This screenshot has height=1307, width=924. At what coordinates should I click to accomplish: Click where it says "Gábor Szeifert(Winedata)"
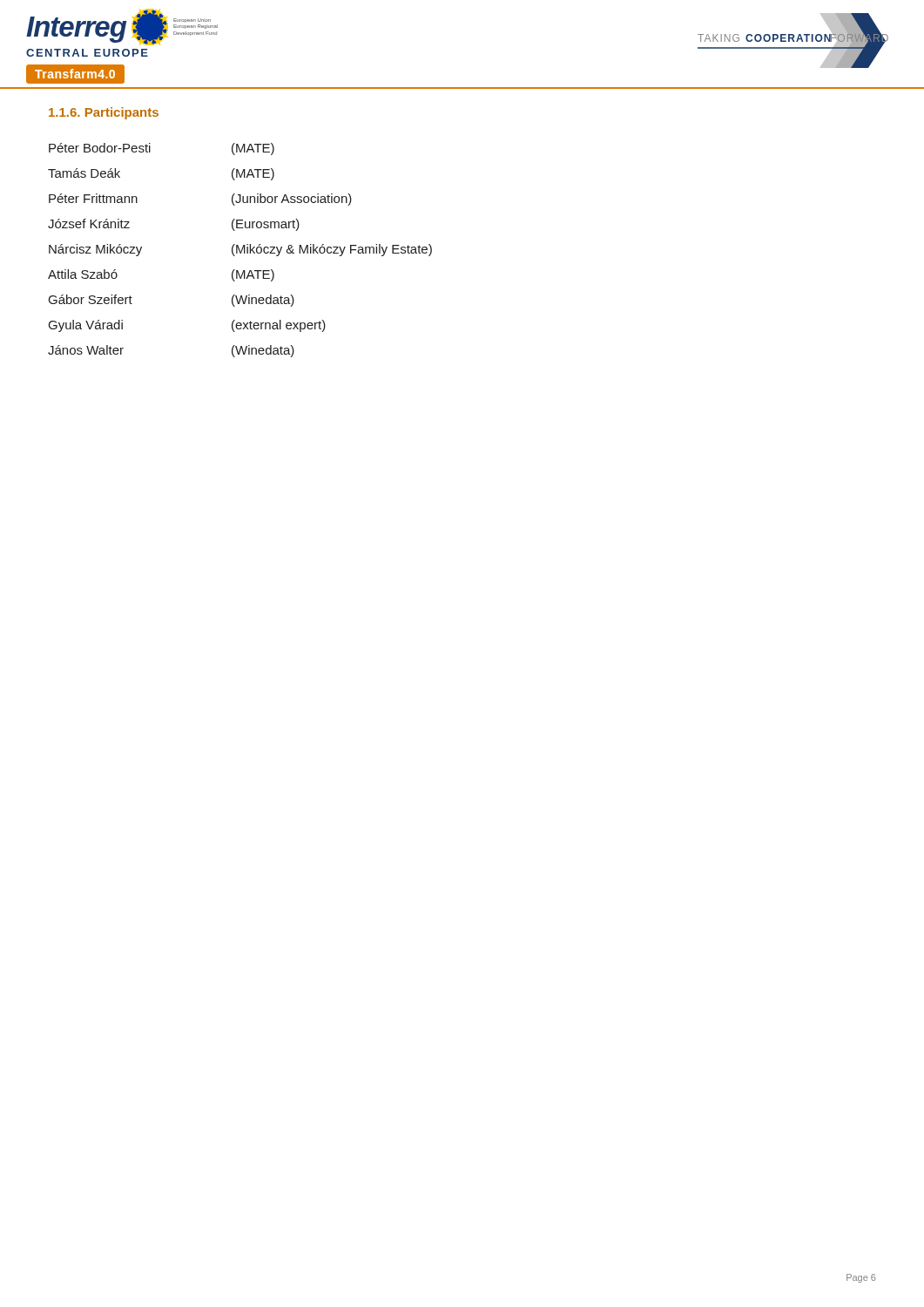pos(92,300)
